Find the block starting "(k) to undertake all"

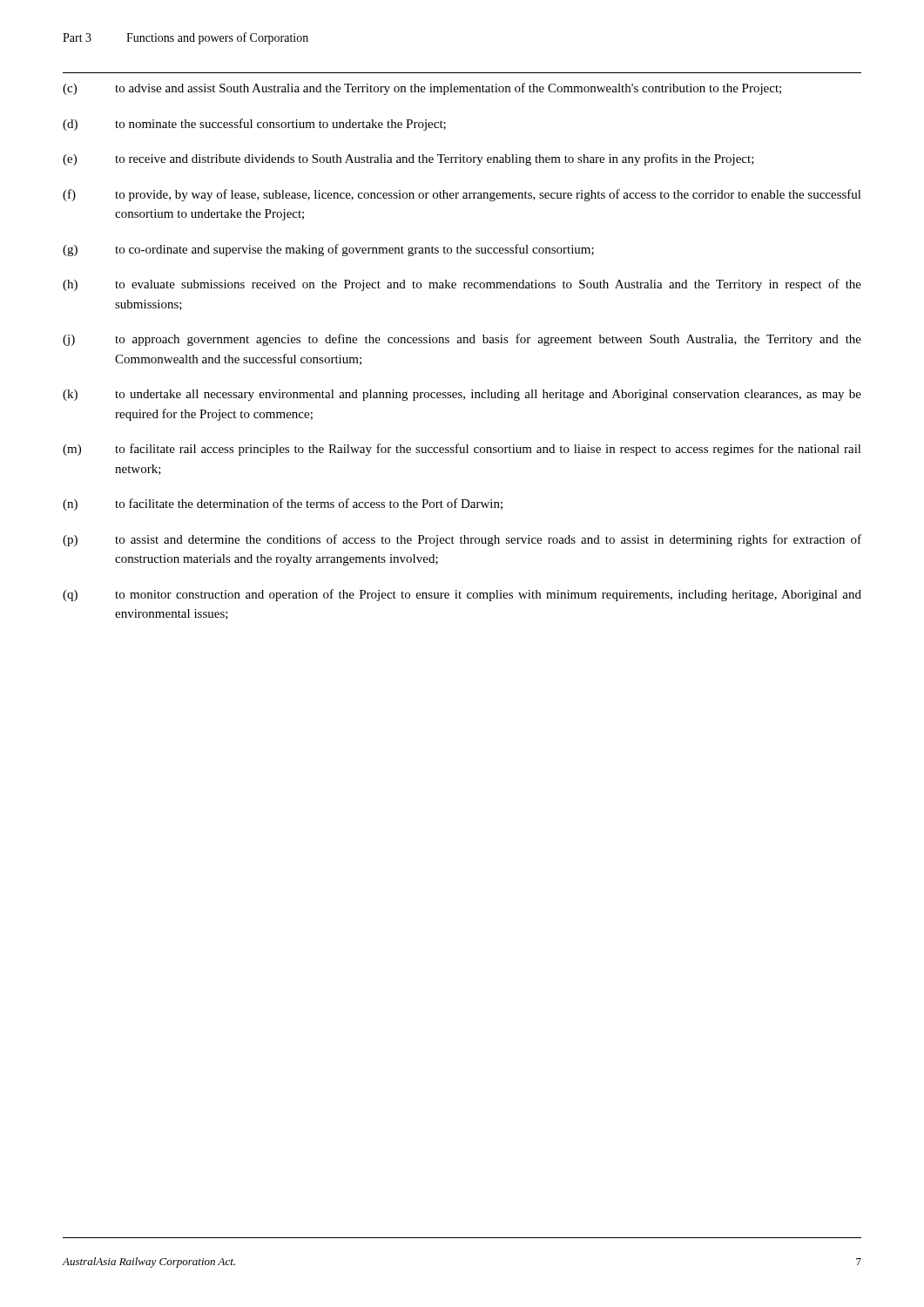(x=462, y=404)
